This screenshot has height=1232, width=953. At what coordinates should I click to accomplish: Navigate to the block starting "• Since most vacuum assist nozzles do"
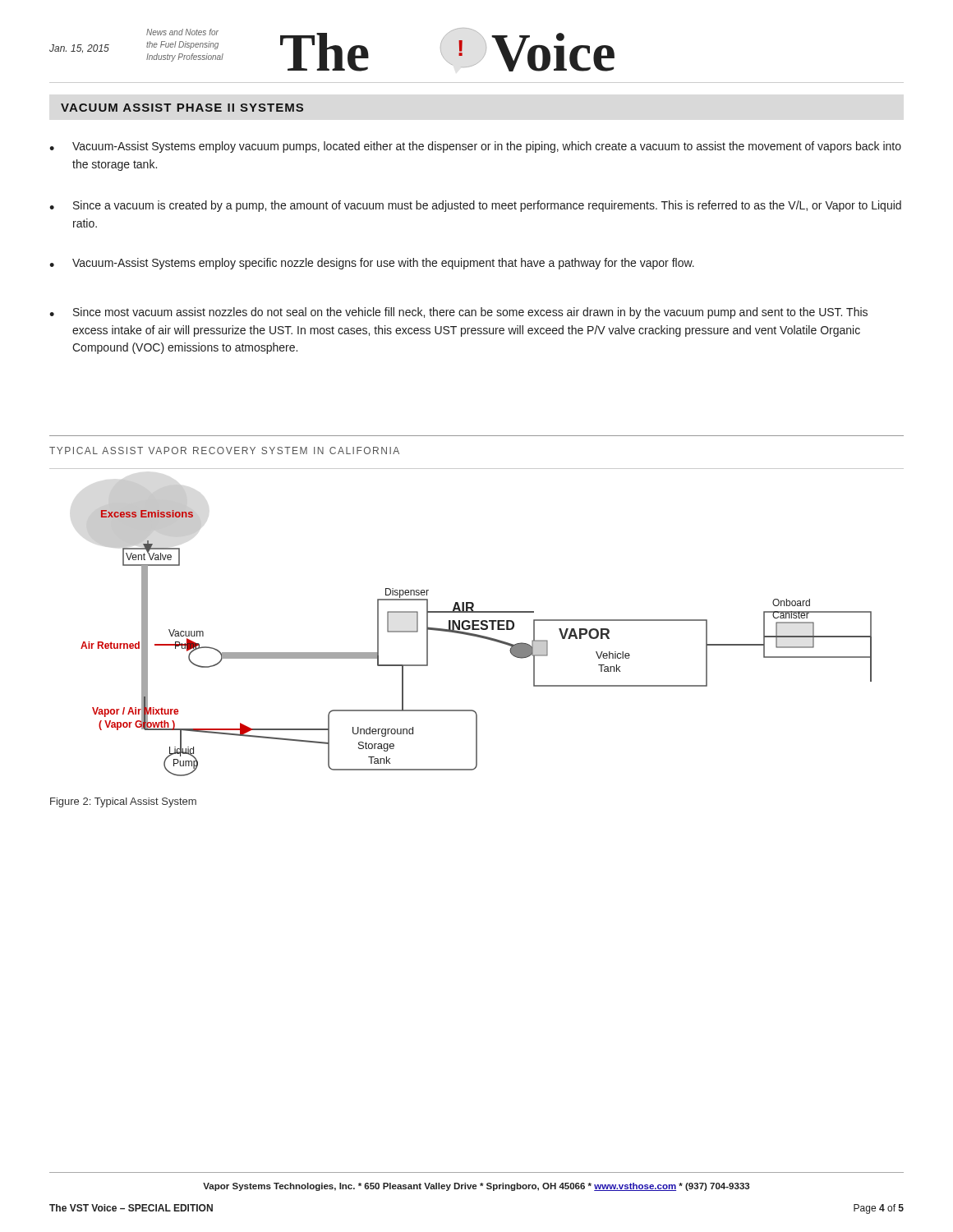tap(476, 331)
